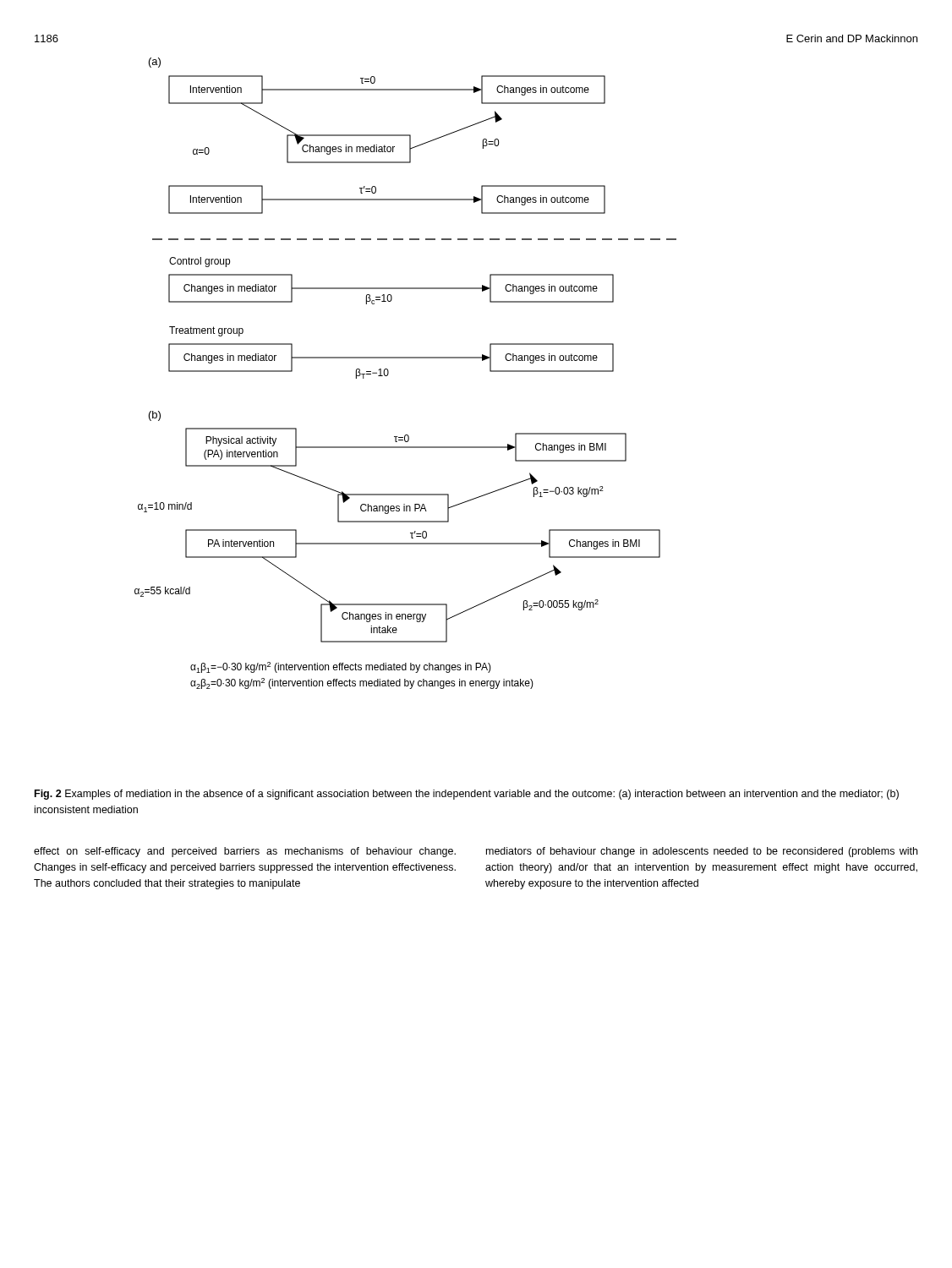Screen dimensions: 1268x952
Task: Find the block starting "effect on self-efficacy and perceived"
Action: 245,867
